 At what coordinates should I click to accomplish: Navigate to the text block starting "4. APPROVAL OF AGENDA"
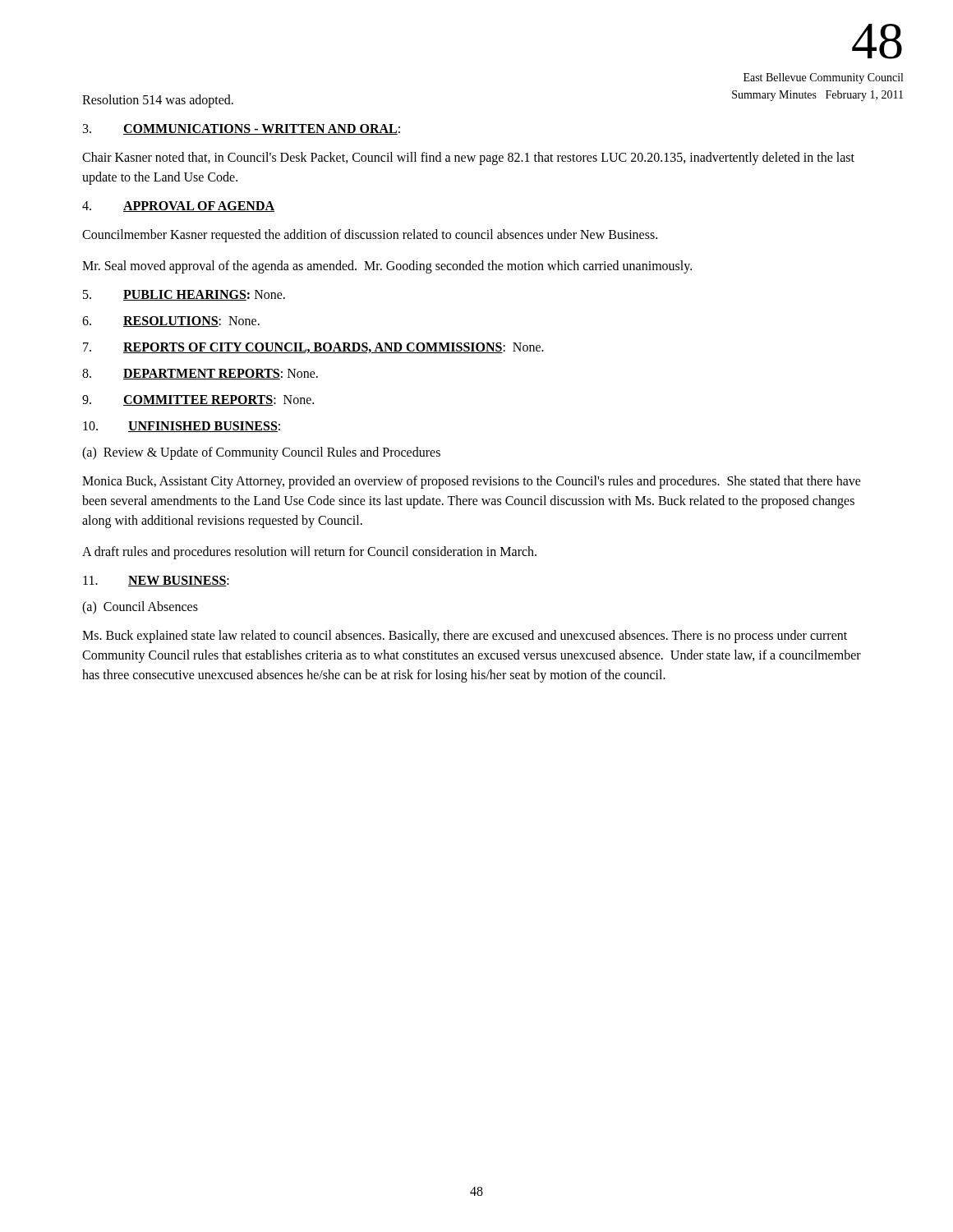(178, 206)
